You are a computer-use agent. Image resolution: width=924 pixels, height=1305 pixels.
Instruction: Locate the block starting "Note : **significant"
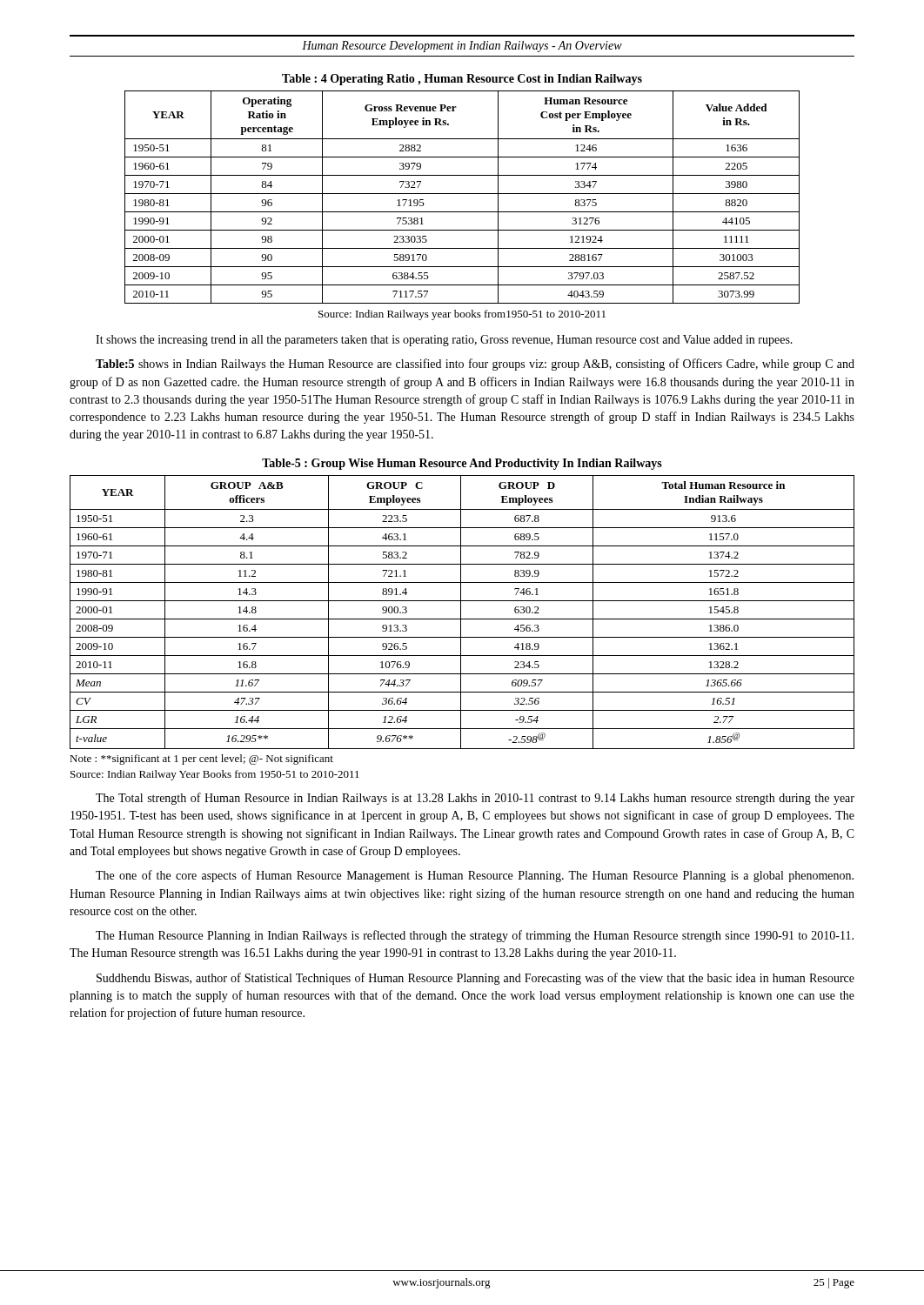[201, 758]
